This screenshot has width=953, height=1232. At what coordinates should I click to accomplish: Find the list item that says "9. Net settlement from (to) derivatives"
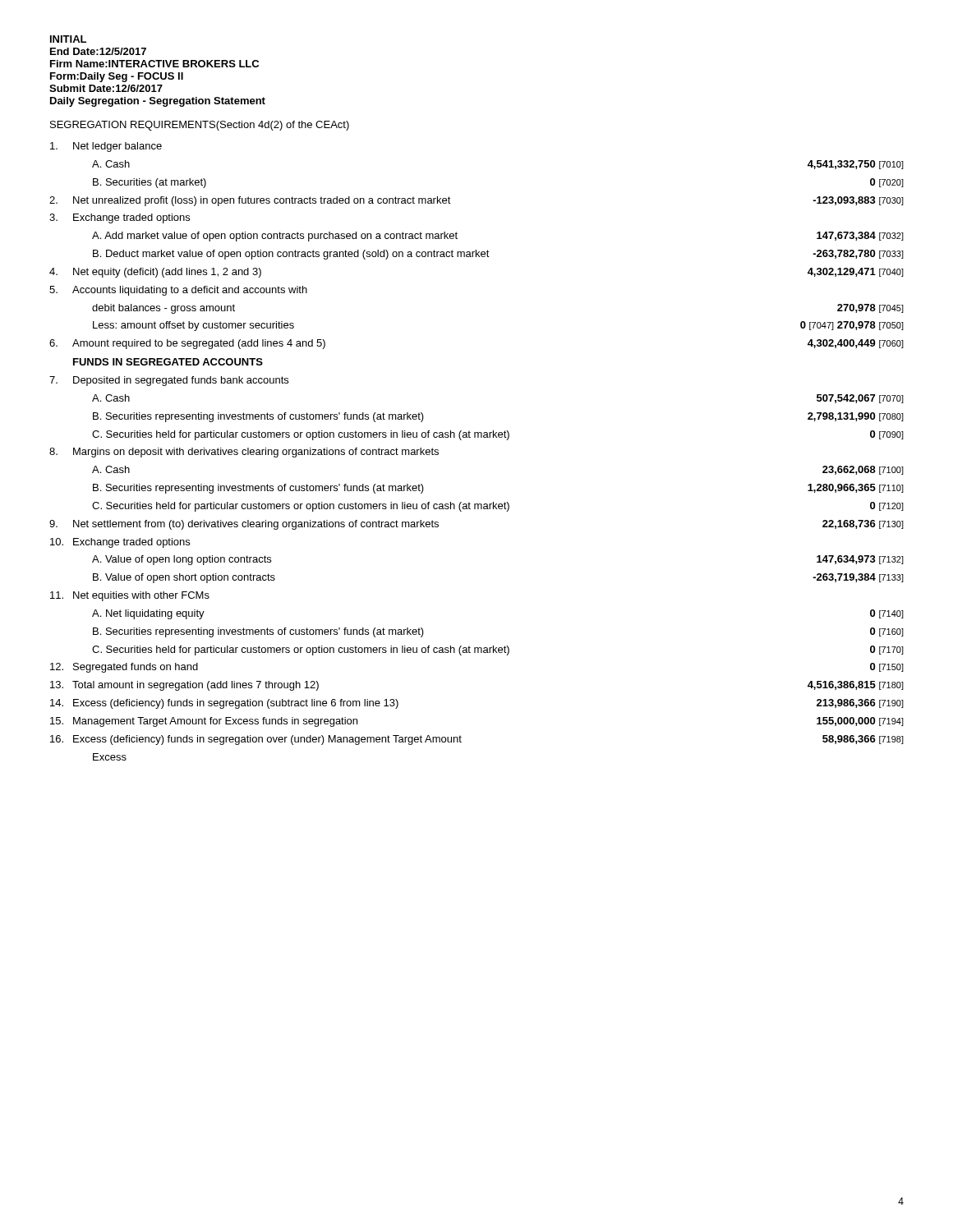click(252, 524)
